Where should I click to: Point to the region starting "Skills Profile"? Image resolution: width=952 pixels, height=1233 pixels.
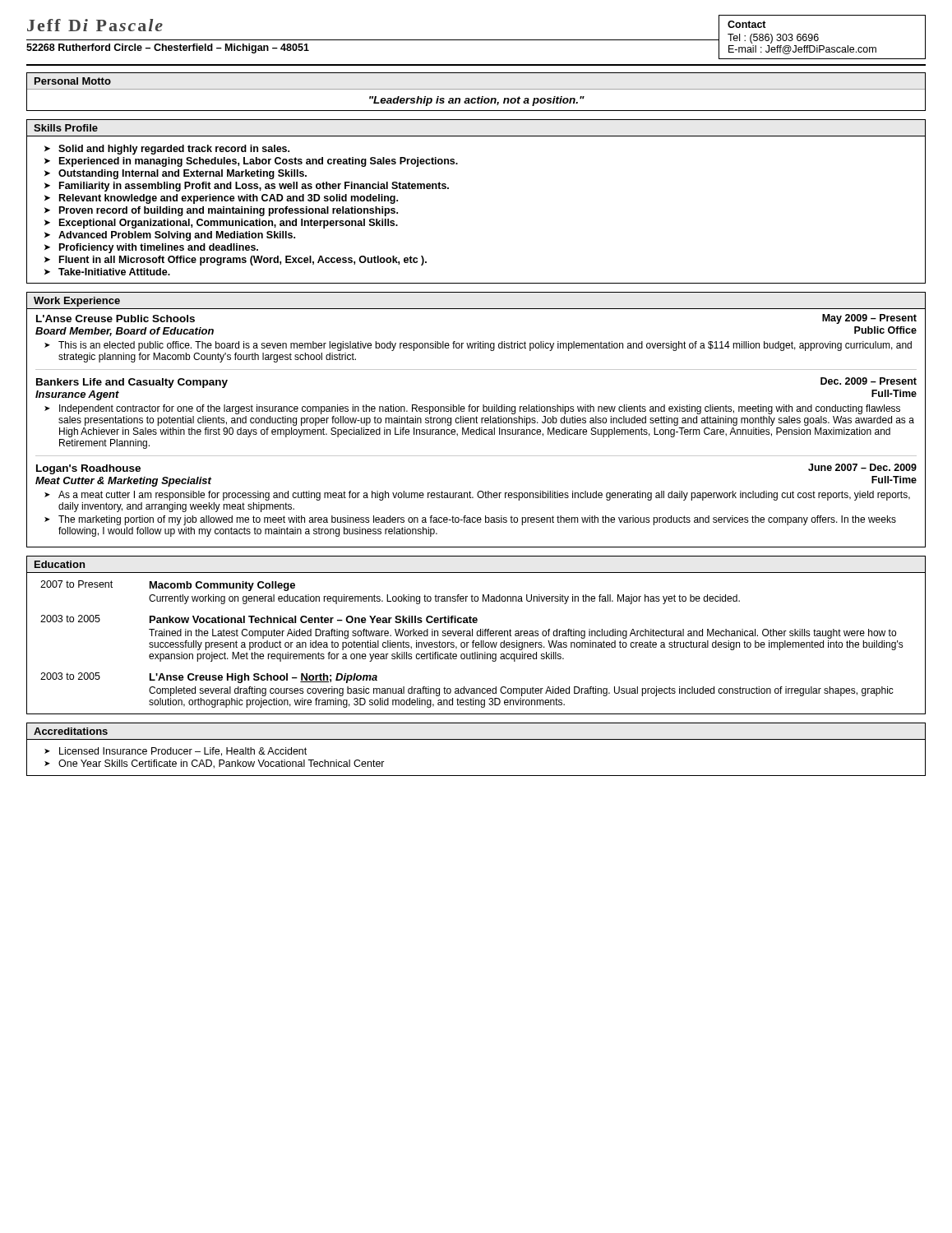click(x=66, y=128)
